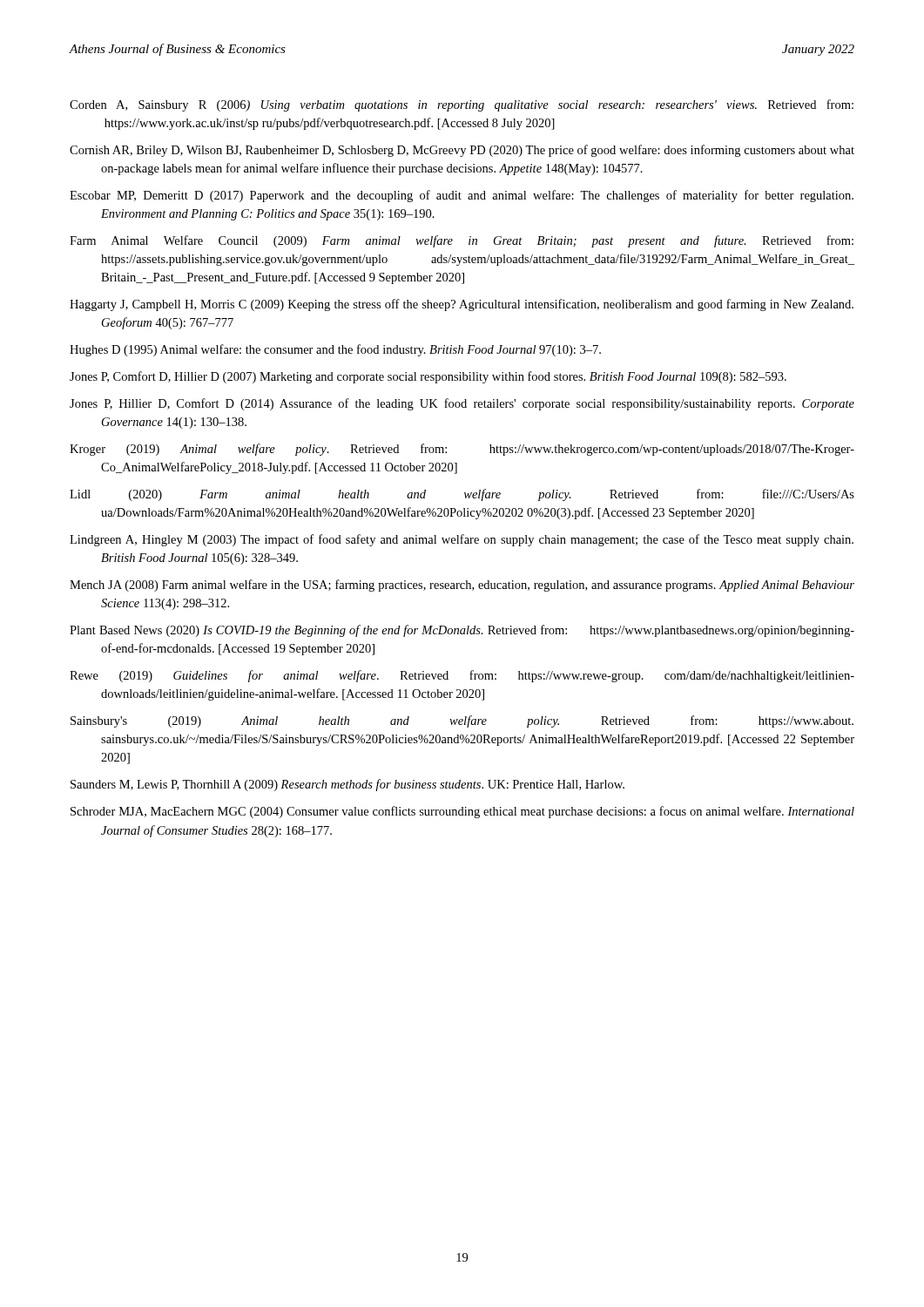Click on the text block starting "Cornish AR, Briley D, Wilson BJ, Raubenheimer D,"
The width and height of the screenshot is (924, 1307).
tap(462, 159)
